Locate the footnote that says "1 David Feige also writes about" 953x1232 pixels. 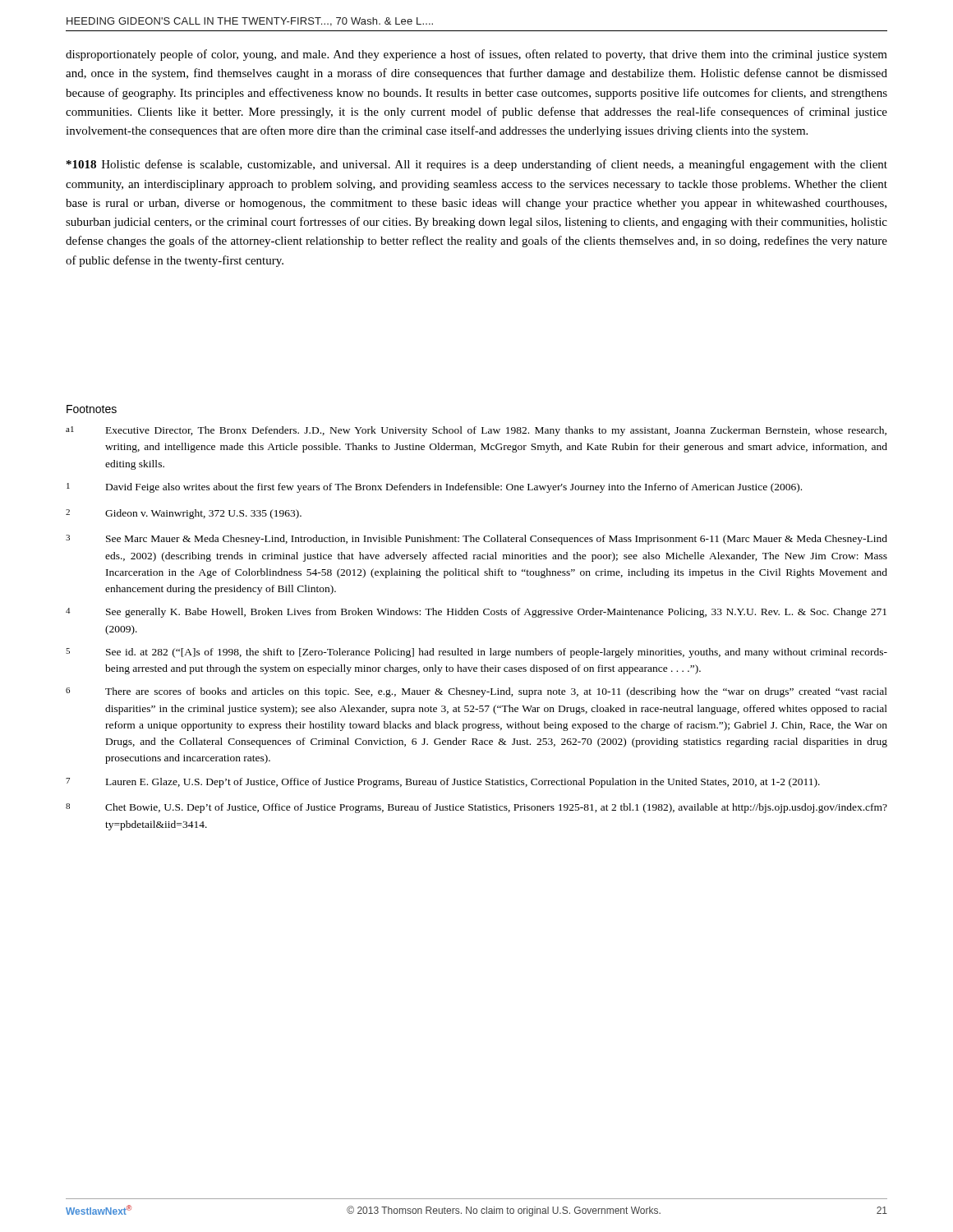pos(476,488)
